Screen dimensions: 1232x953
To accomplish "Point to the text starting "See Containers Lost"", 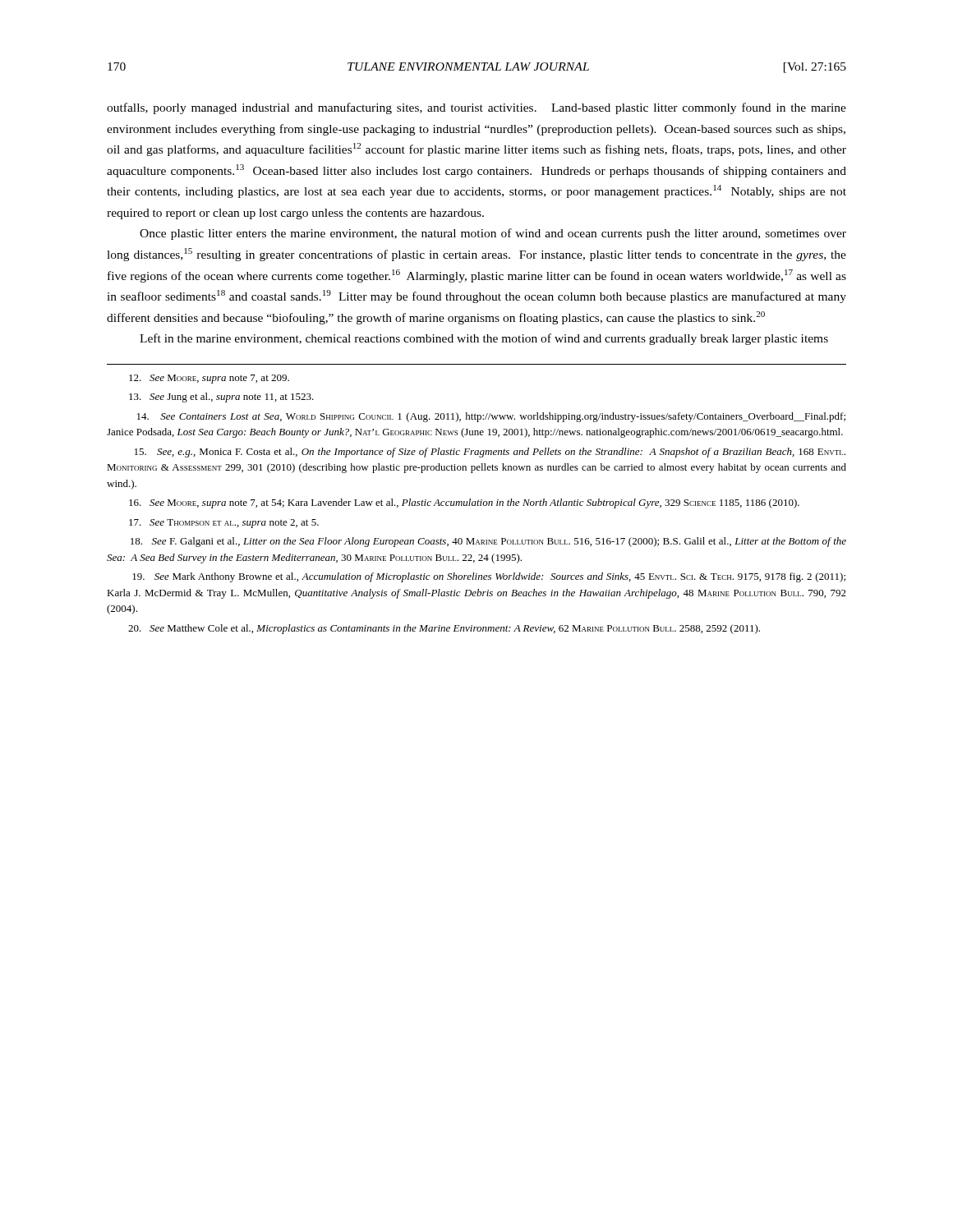I will coord(476,424).
